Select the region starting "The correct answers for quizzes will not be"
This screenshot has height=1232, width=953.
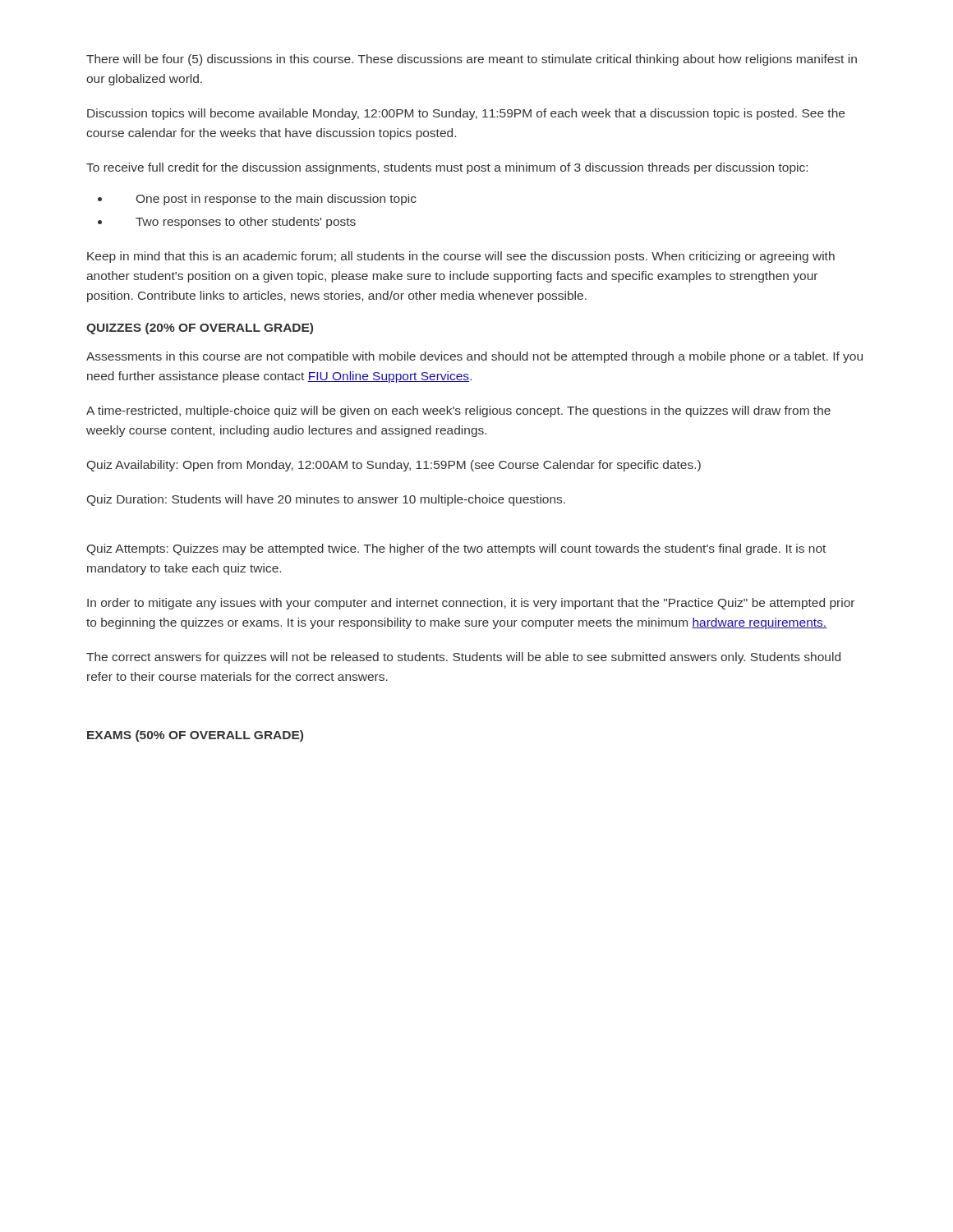(x=464, y=667)
